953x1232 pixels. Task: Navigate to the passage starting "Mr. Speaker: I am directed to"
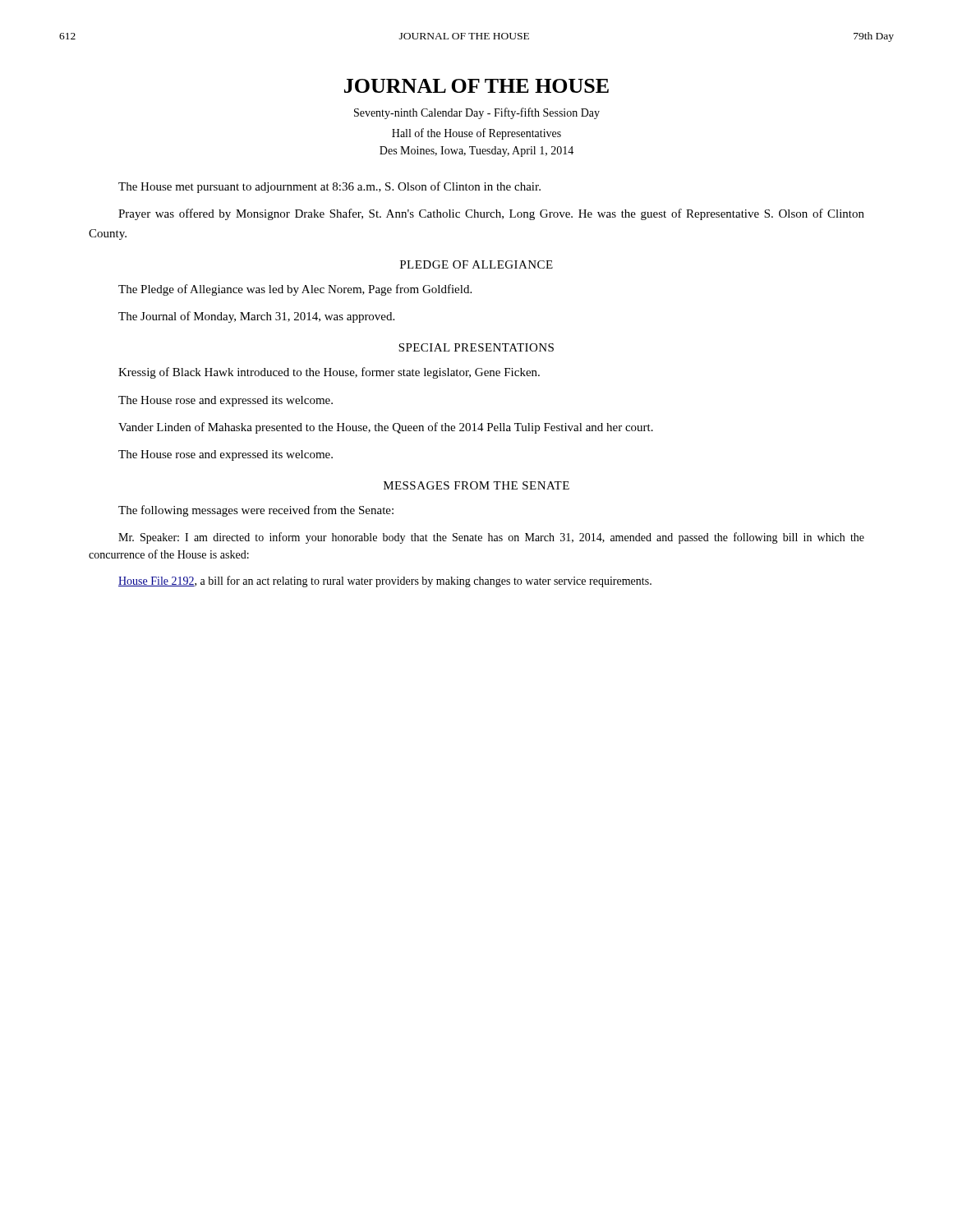pyautogui.click(x=476, y=546)
